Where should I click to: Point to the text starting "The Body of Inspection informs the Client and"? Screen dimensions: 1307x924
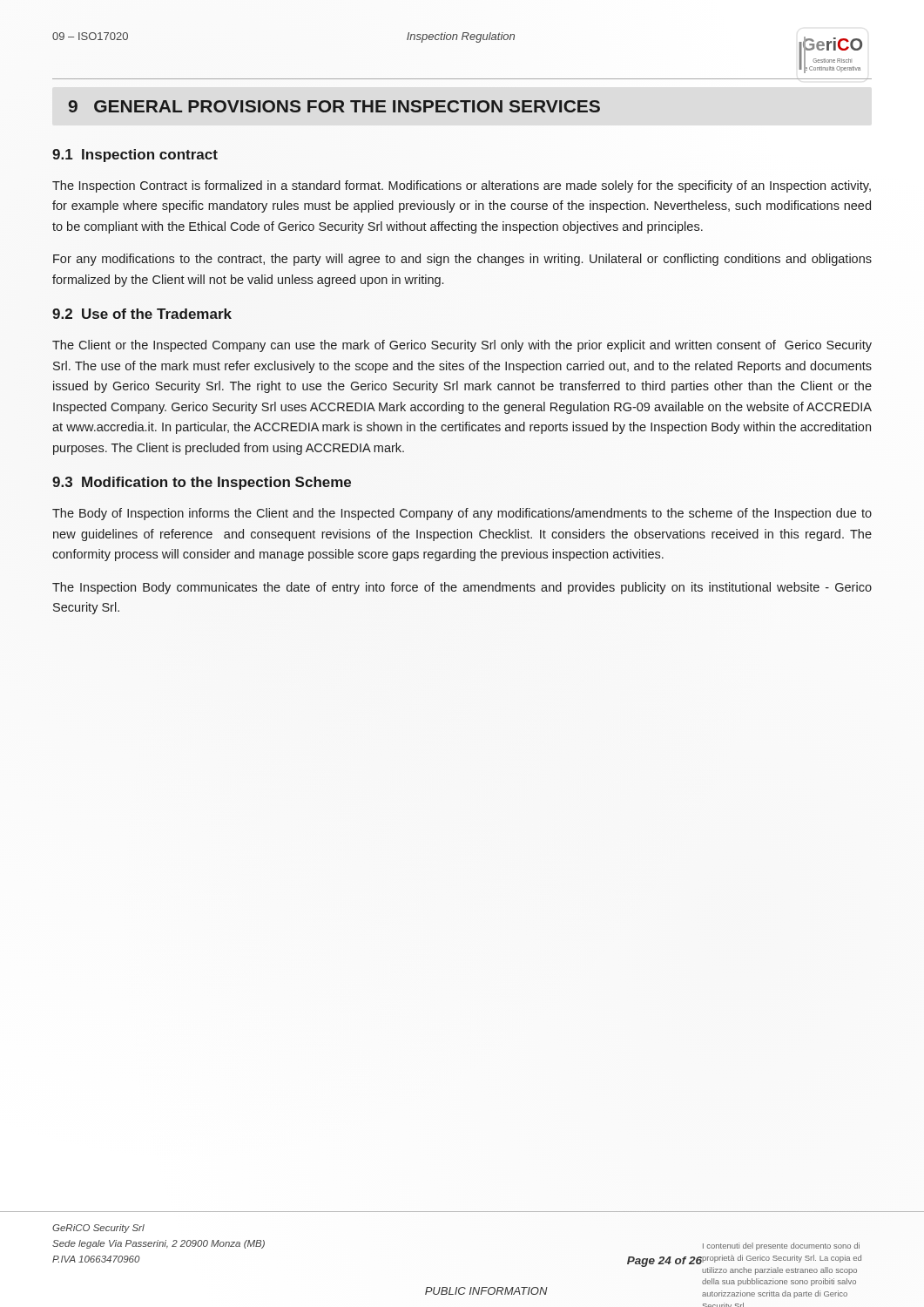pyautogui.click(x=462, y=534)
